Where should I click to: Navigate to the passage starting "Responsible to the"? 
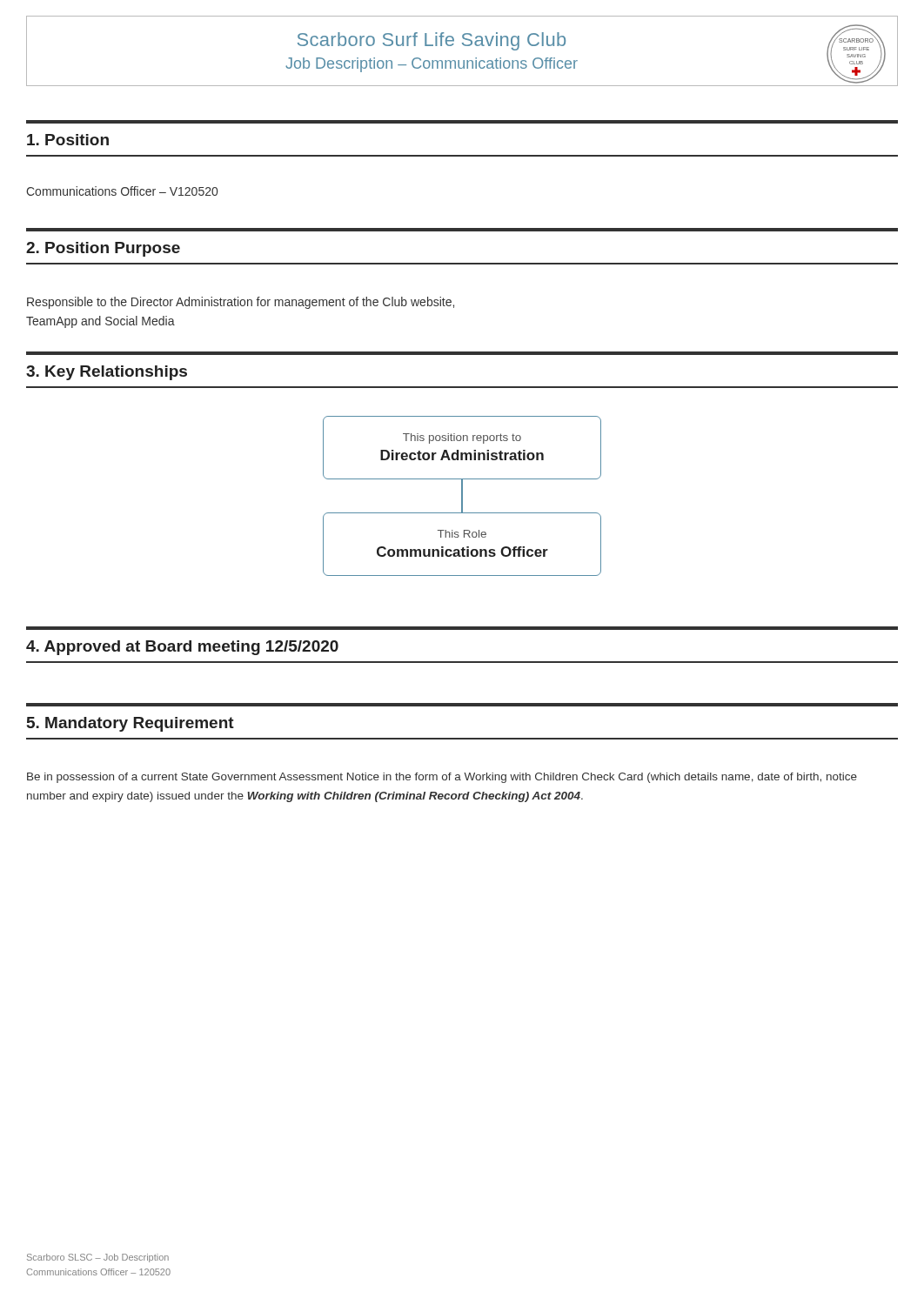[x=241, y=312]
